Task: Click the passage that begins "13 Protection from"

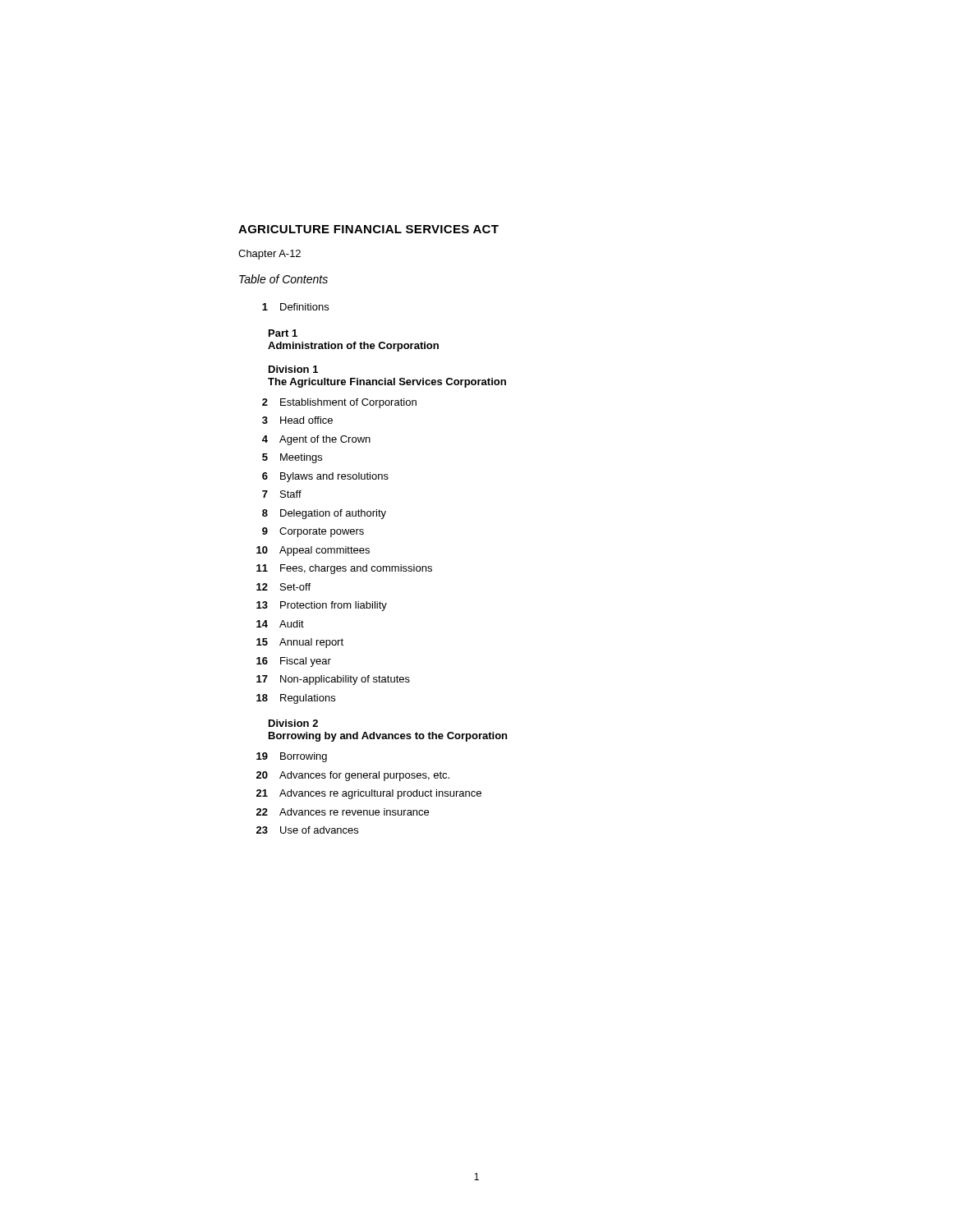Action: click(322, 606)
